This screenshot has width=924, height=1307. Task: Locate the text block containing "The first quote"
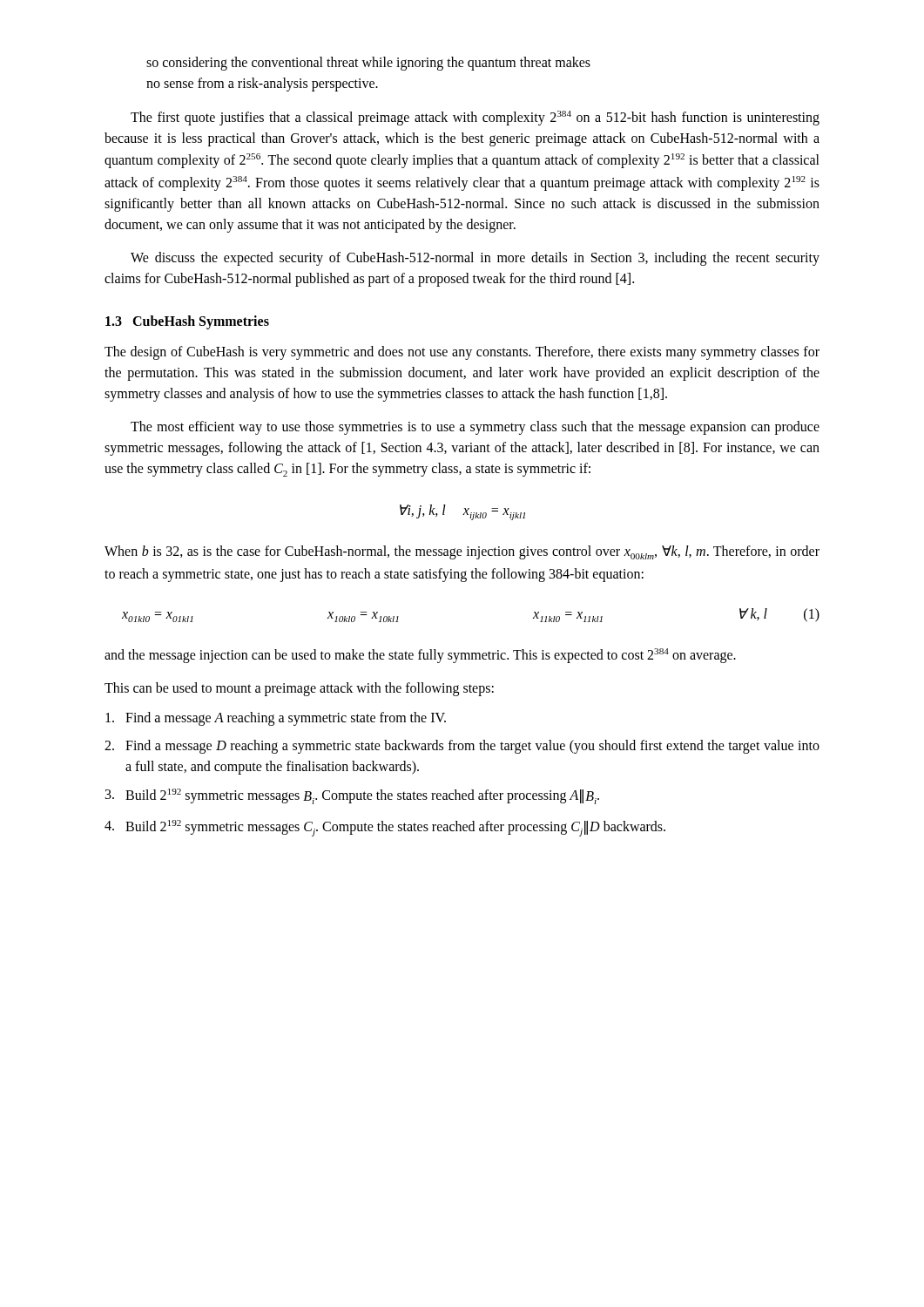coord(462,170)
